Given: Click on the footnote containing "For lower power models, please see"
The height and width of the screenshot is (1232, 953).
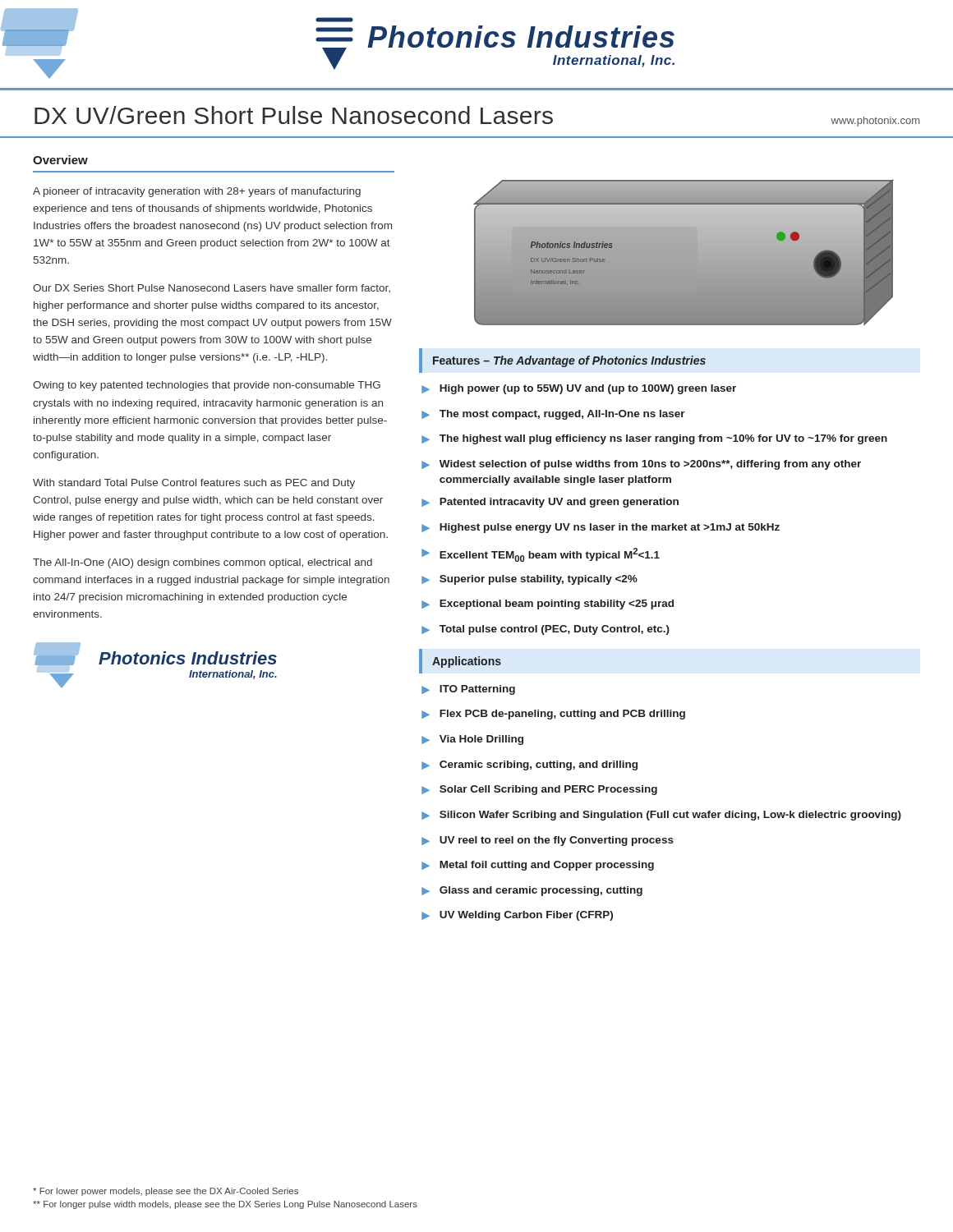Looking at the screenshot, I should pyautogui.click(x=166, y=1191).
